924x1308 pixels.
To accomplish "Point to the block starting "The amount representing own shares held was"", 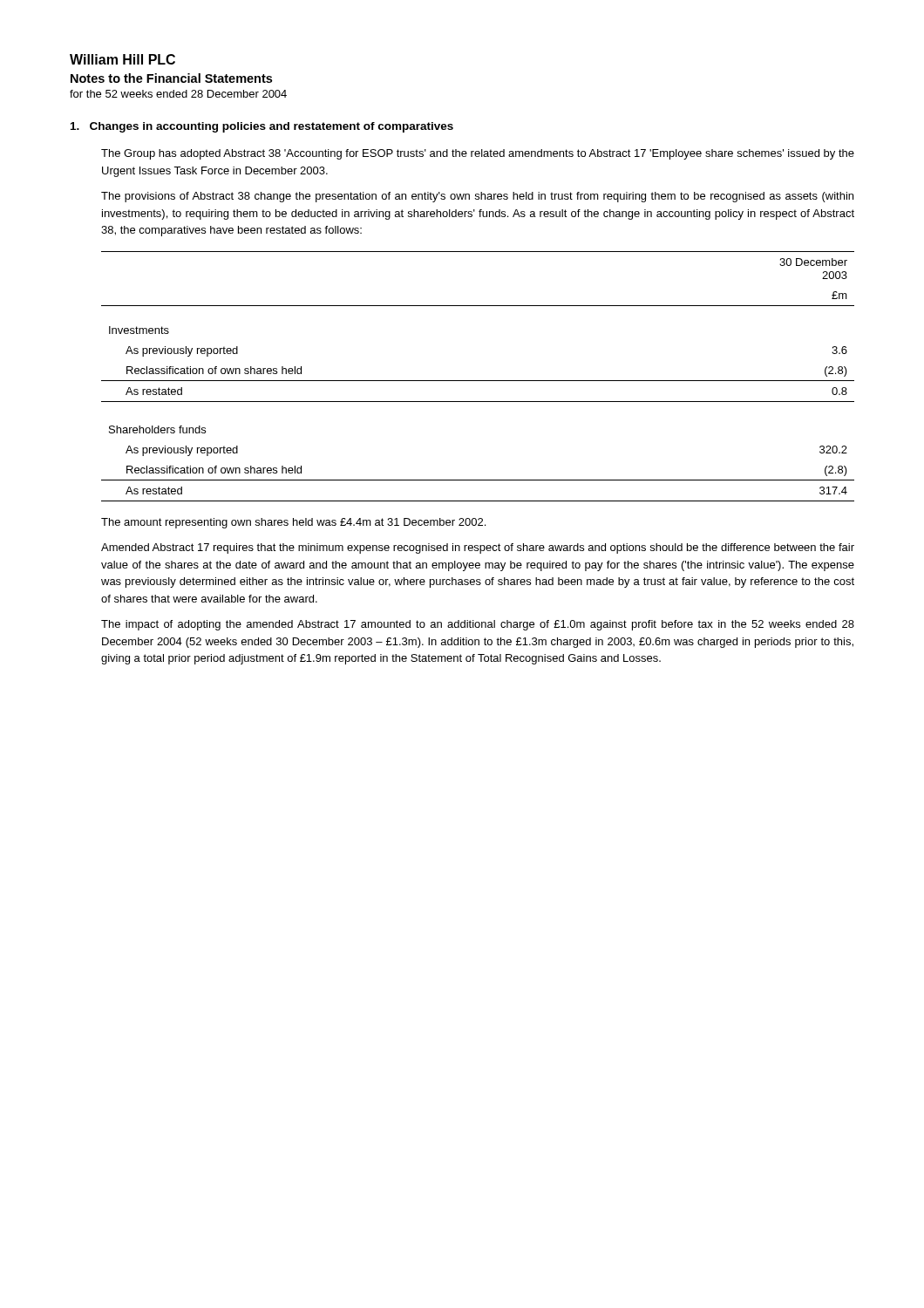I will point(294,521).
